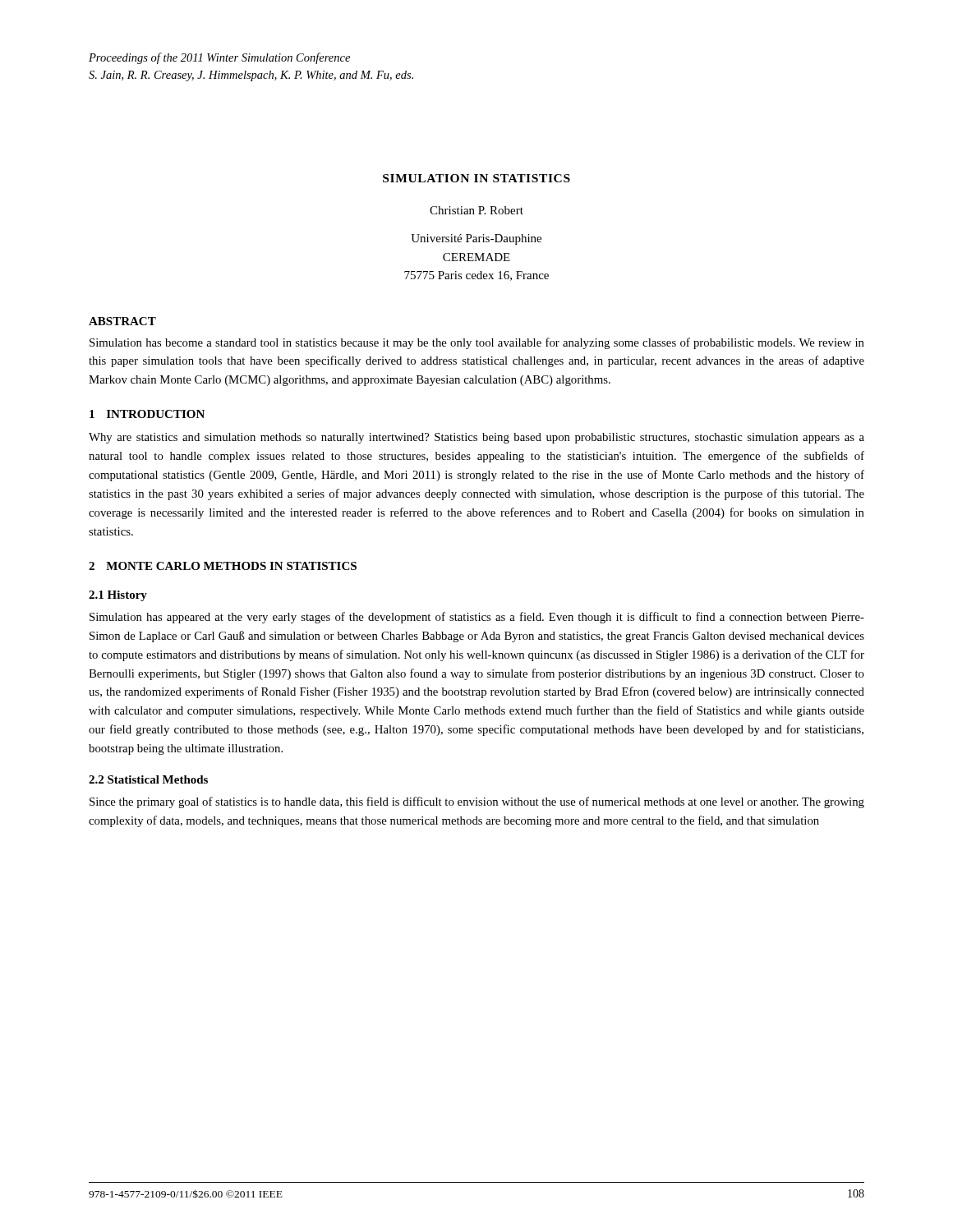Screen dimensions: 1232x953
Task: Select the text that reads "Université Paris-DauphineCEREMADE75775 Paris cedex 16, France"
Action: (x=476, y=257)
